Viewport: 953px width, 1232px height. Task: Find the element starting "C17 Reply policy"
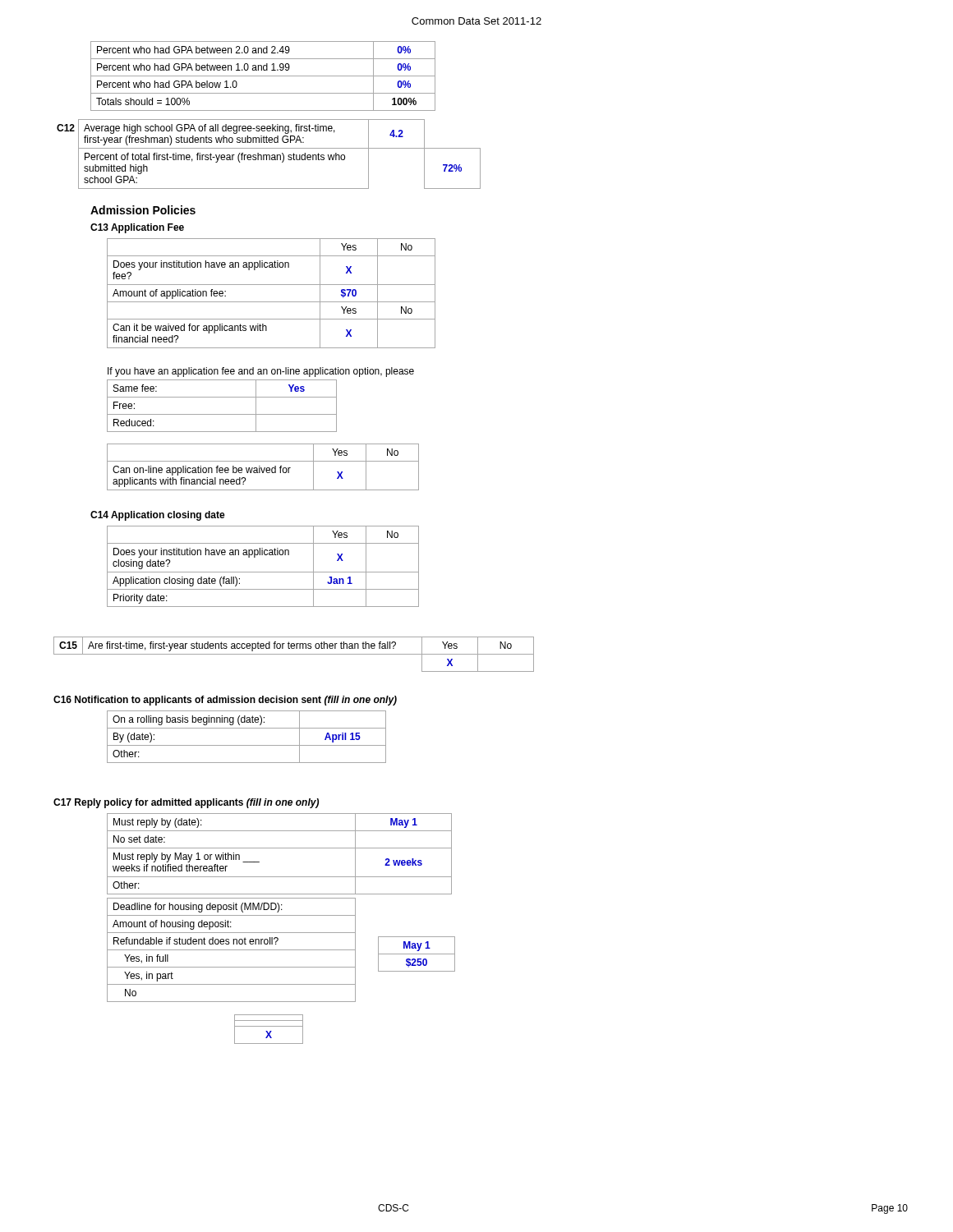click(x=186, y=802)
